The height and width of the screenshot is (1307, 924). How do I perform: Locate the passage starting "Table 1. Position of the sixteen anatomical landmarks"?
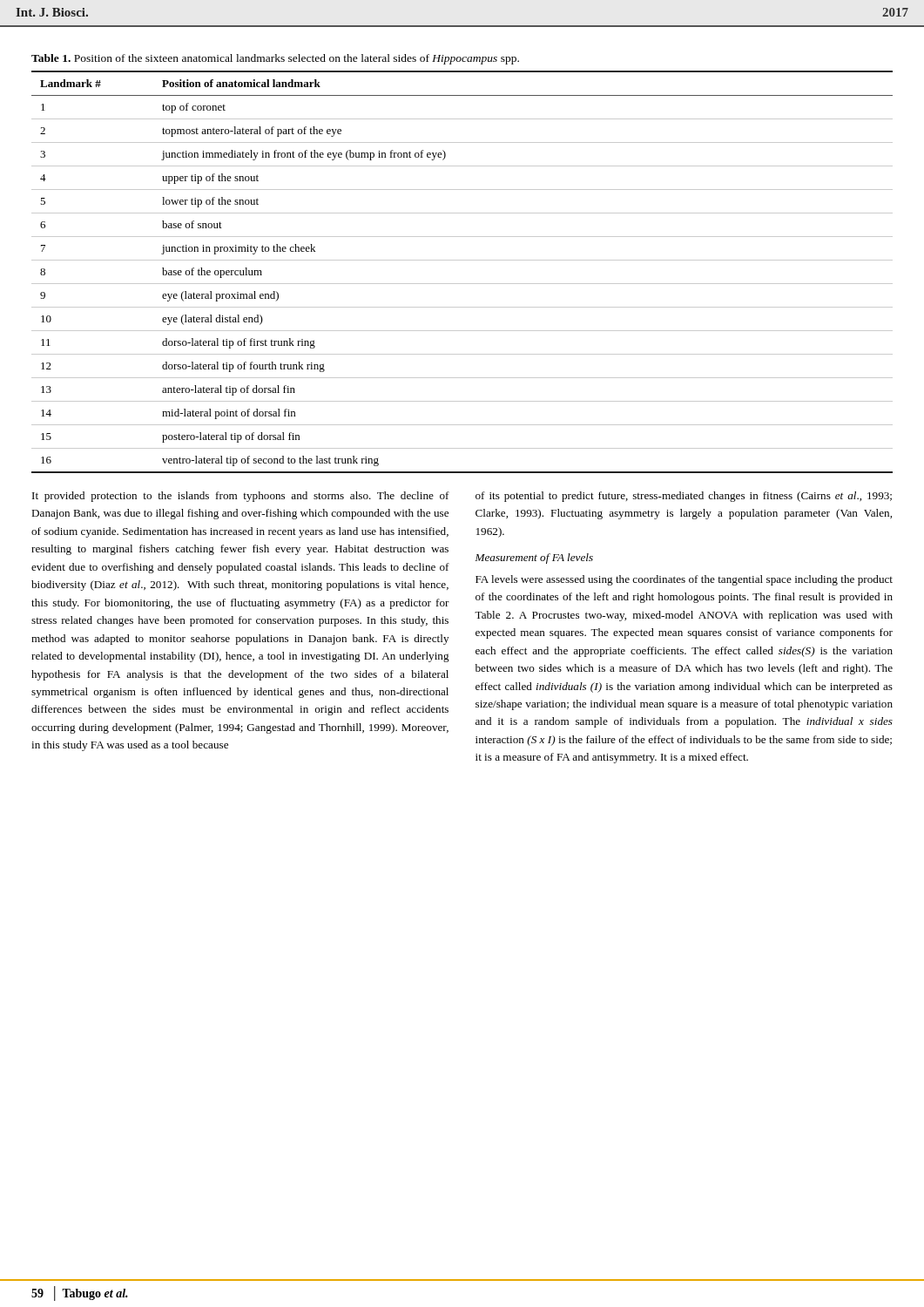276,58
